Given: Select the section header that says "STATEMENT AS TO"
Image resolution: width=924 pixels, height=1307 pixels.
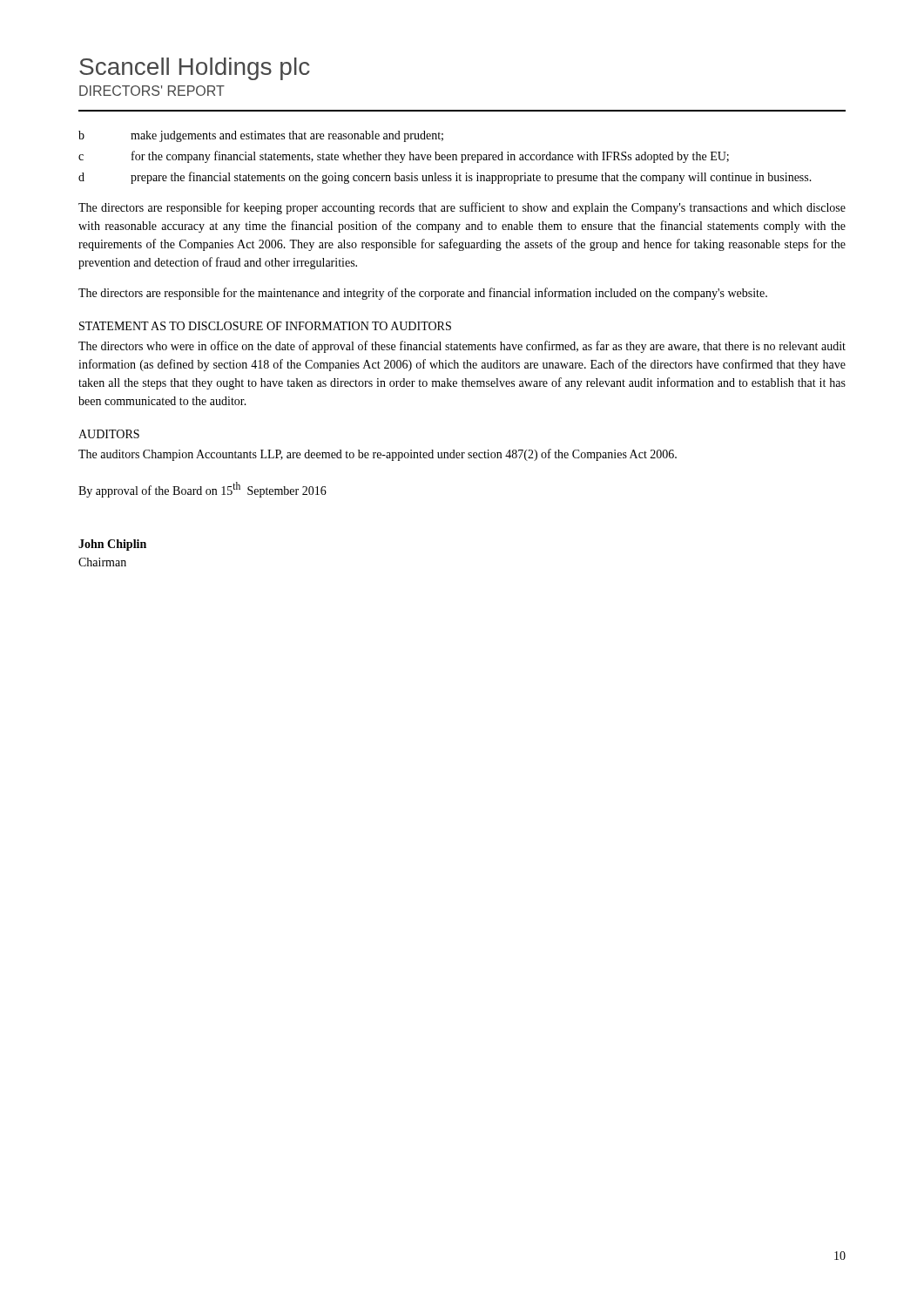Looking at the screenshot, I should (x=265, y=327).
